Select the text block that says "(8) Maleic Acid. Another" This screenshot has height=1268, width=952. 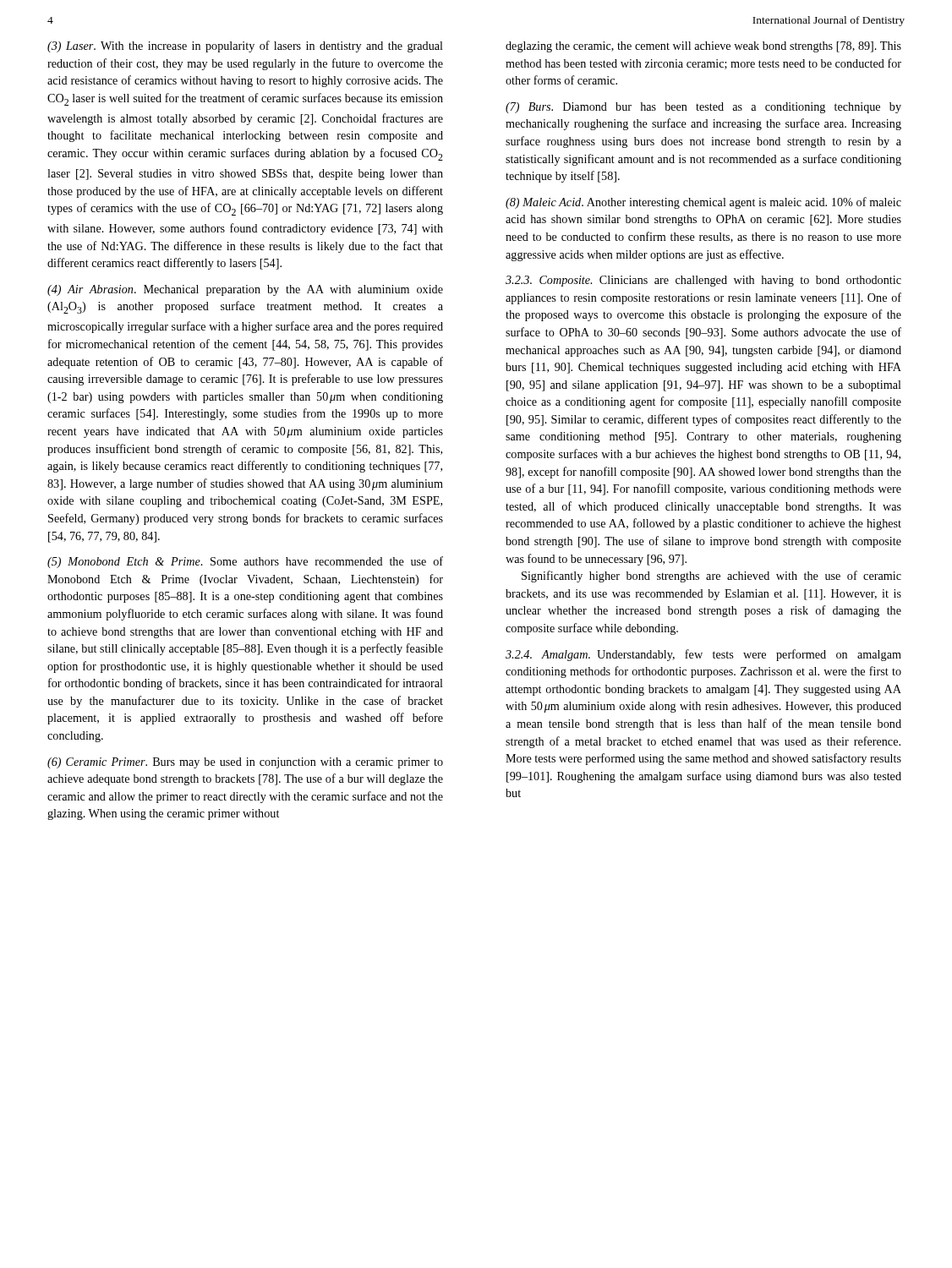[703, 228]
